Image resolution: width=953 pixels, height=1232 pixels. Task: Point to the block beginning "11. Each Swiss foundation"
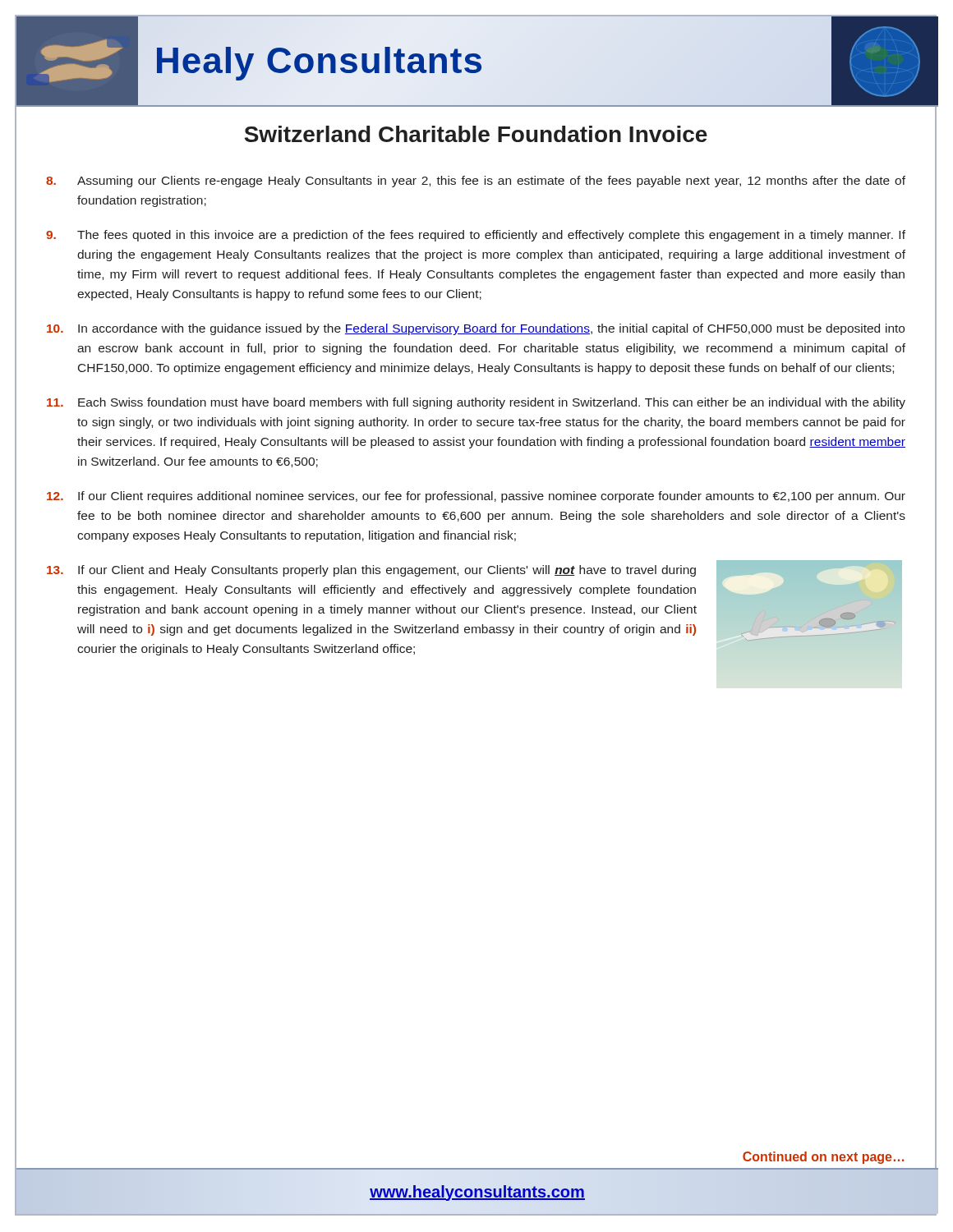click(476, 432)
